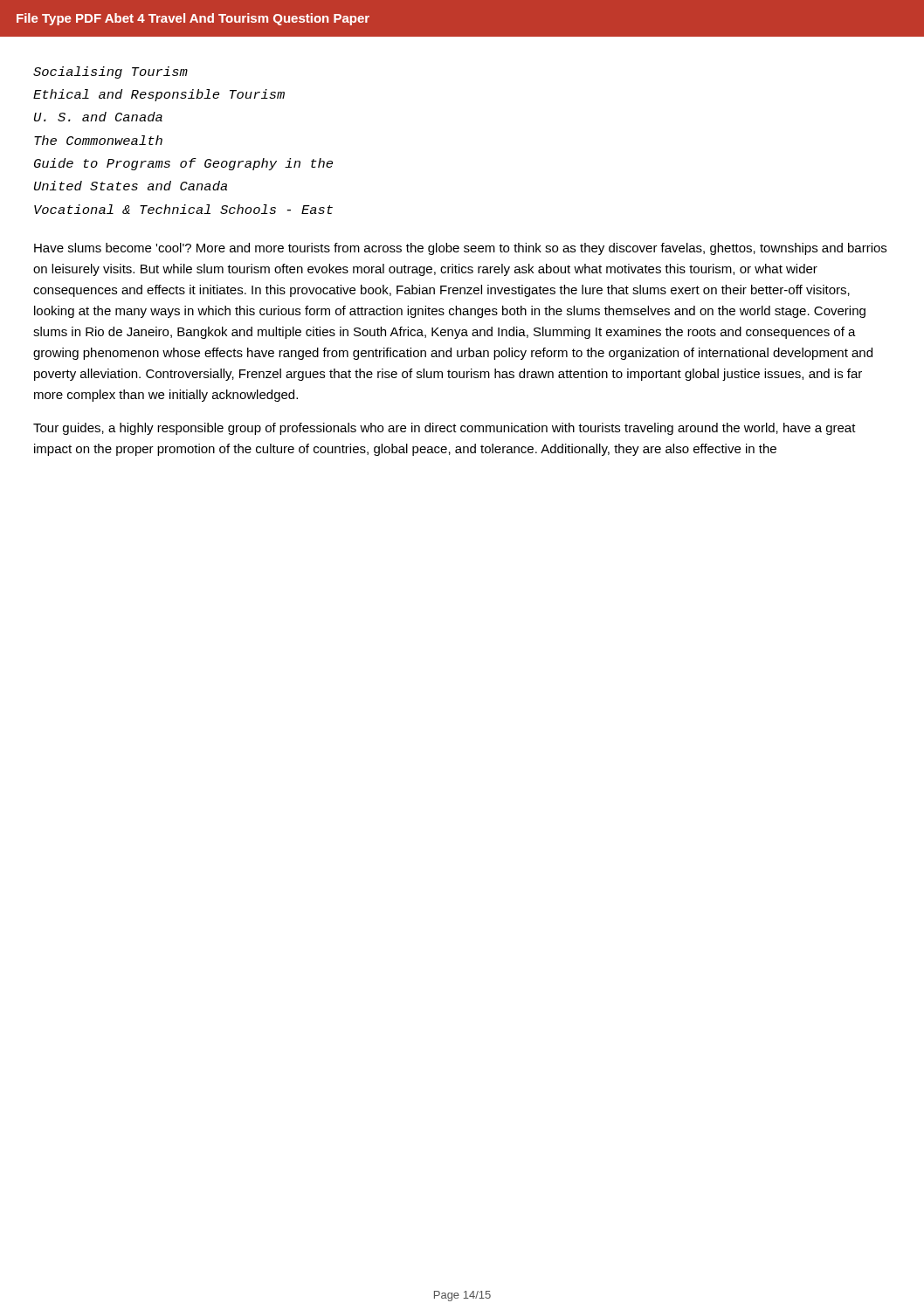Point to "United States and Canada"
Screen dimensions: 1310x924
coord(131,187)
